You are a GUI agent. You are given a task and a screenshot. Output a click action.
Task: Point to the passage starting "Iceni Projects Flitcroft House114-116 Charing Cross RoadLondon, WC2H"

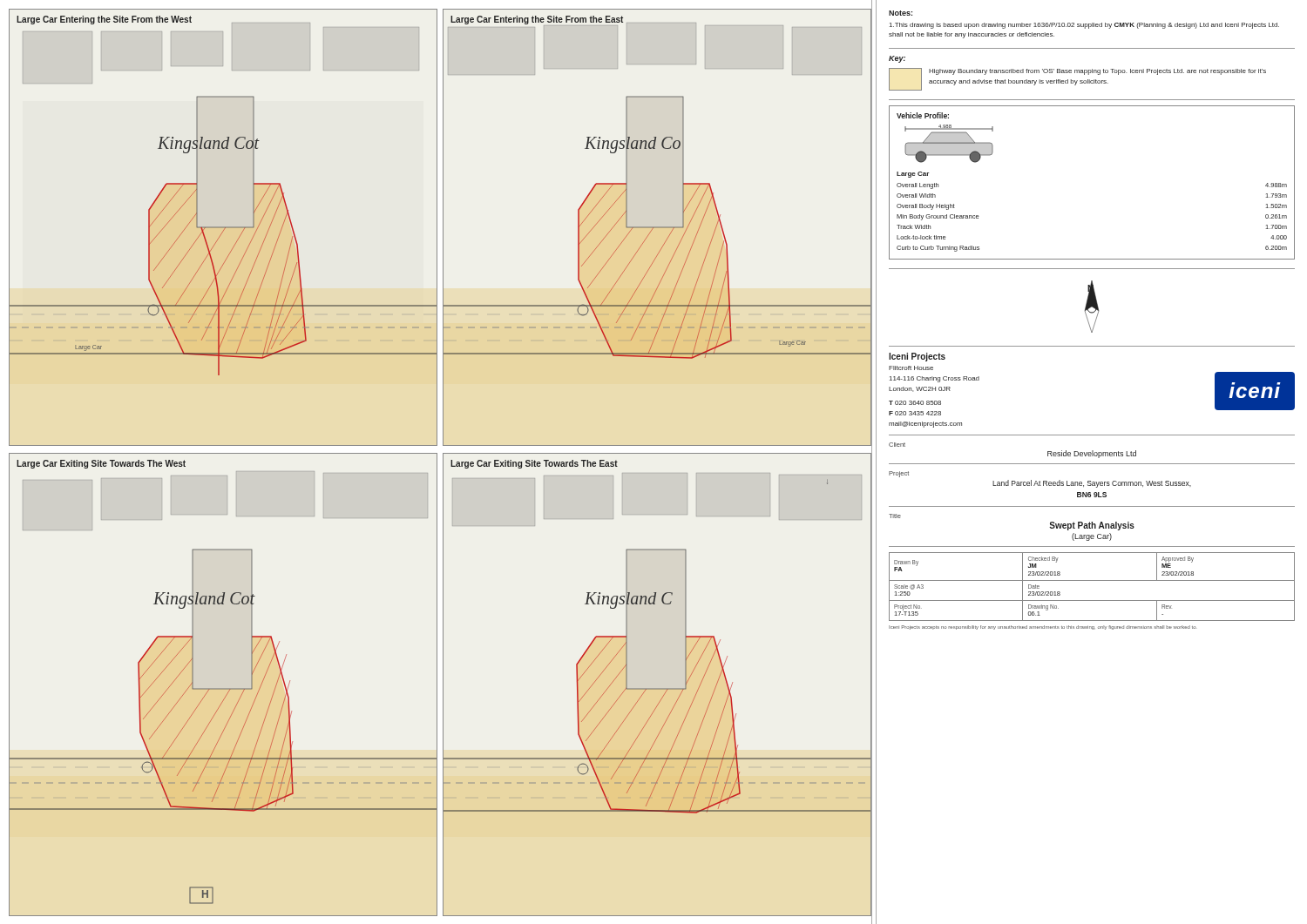pyautogui.click(x=917, y=357)
